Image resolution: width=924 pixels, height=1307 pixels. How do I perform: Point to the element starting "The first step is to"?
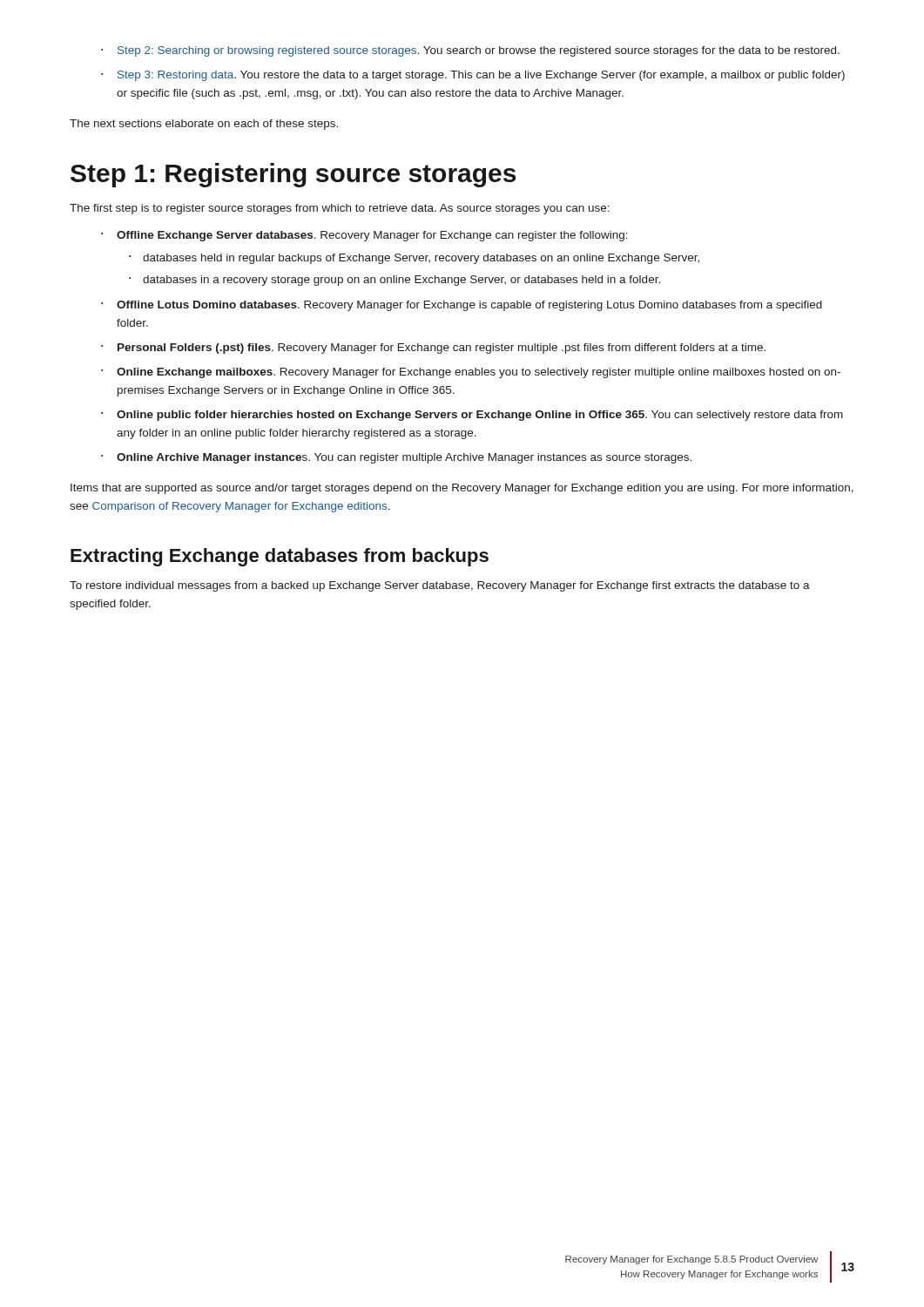click(x=340, y=208)
